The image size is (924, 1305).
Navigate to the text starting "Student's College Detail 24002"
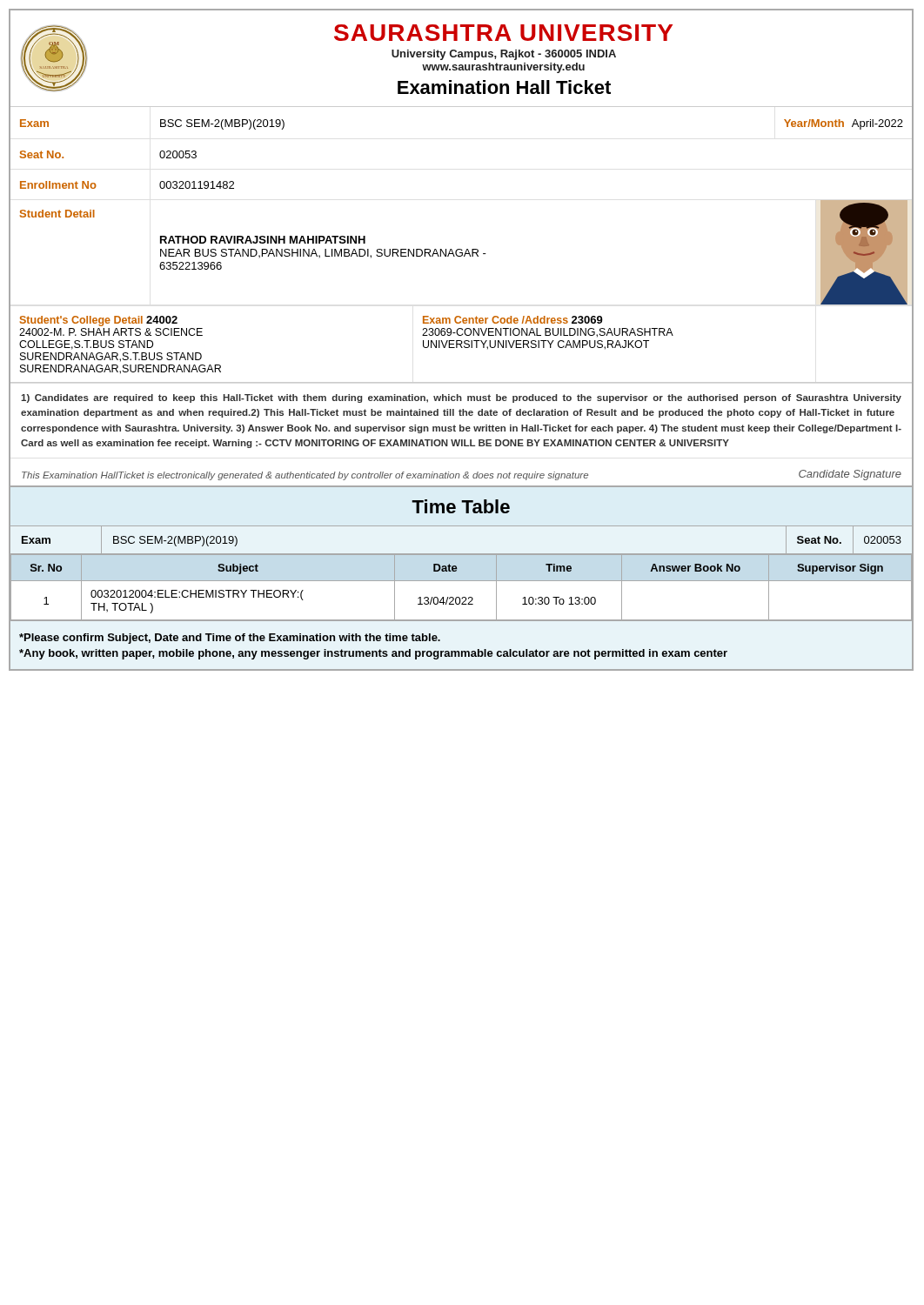[x=461, y=344]
